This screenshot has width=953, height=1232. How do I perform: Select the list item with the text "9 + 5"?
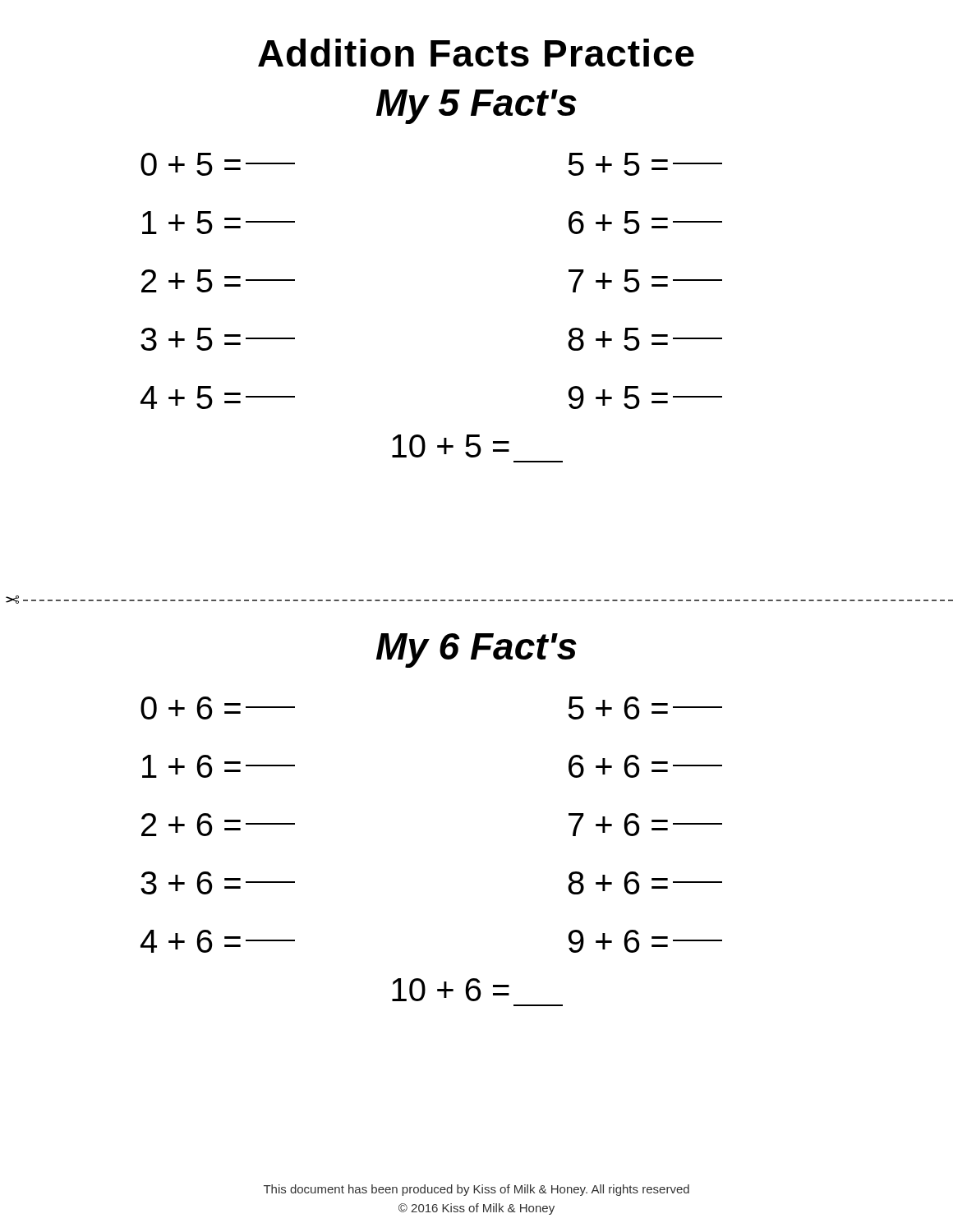coord(644,398)
